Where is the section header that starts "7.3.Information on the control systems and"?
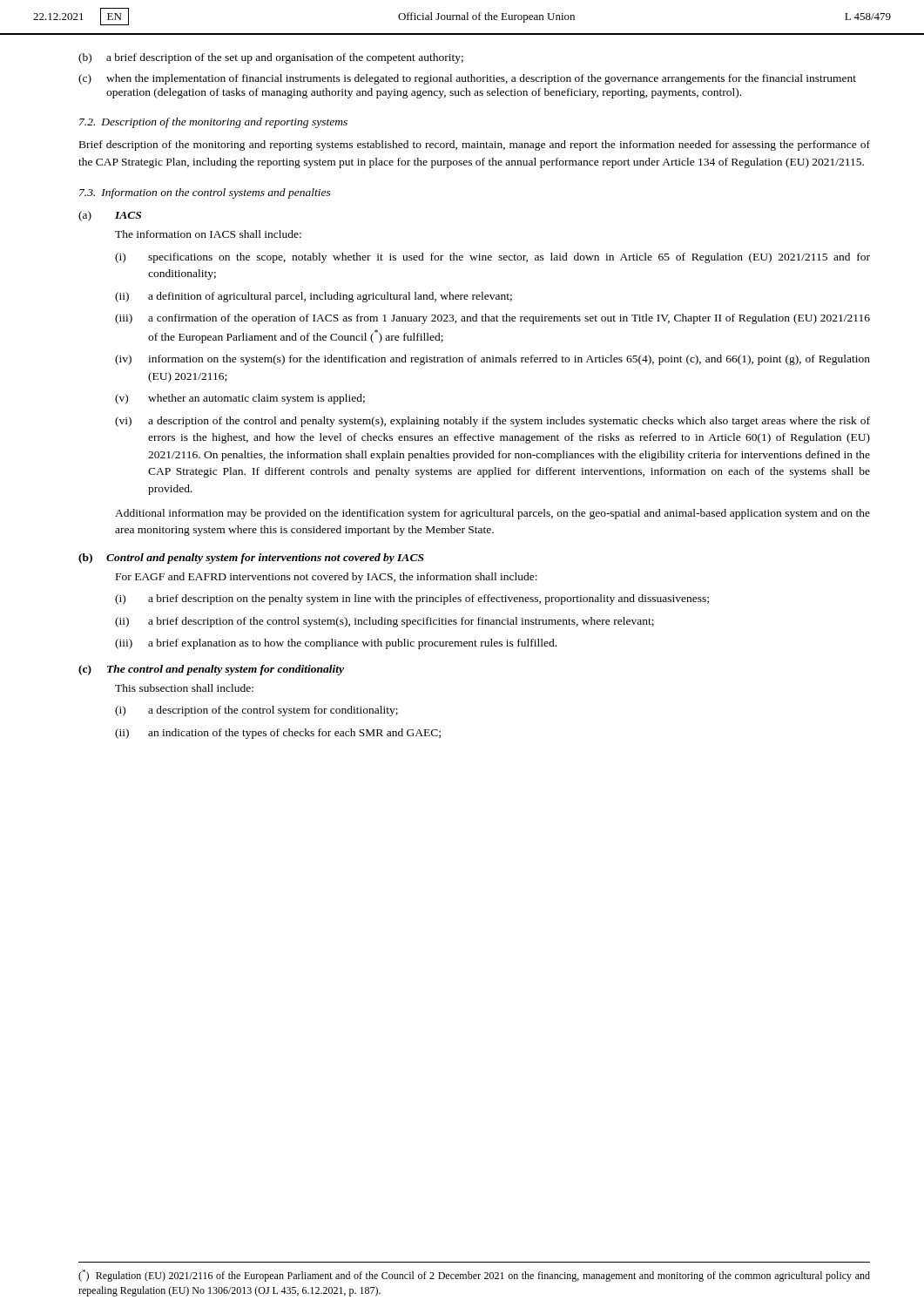This screenshot has height=1307, width=924. (205, 192)
